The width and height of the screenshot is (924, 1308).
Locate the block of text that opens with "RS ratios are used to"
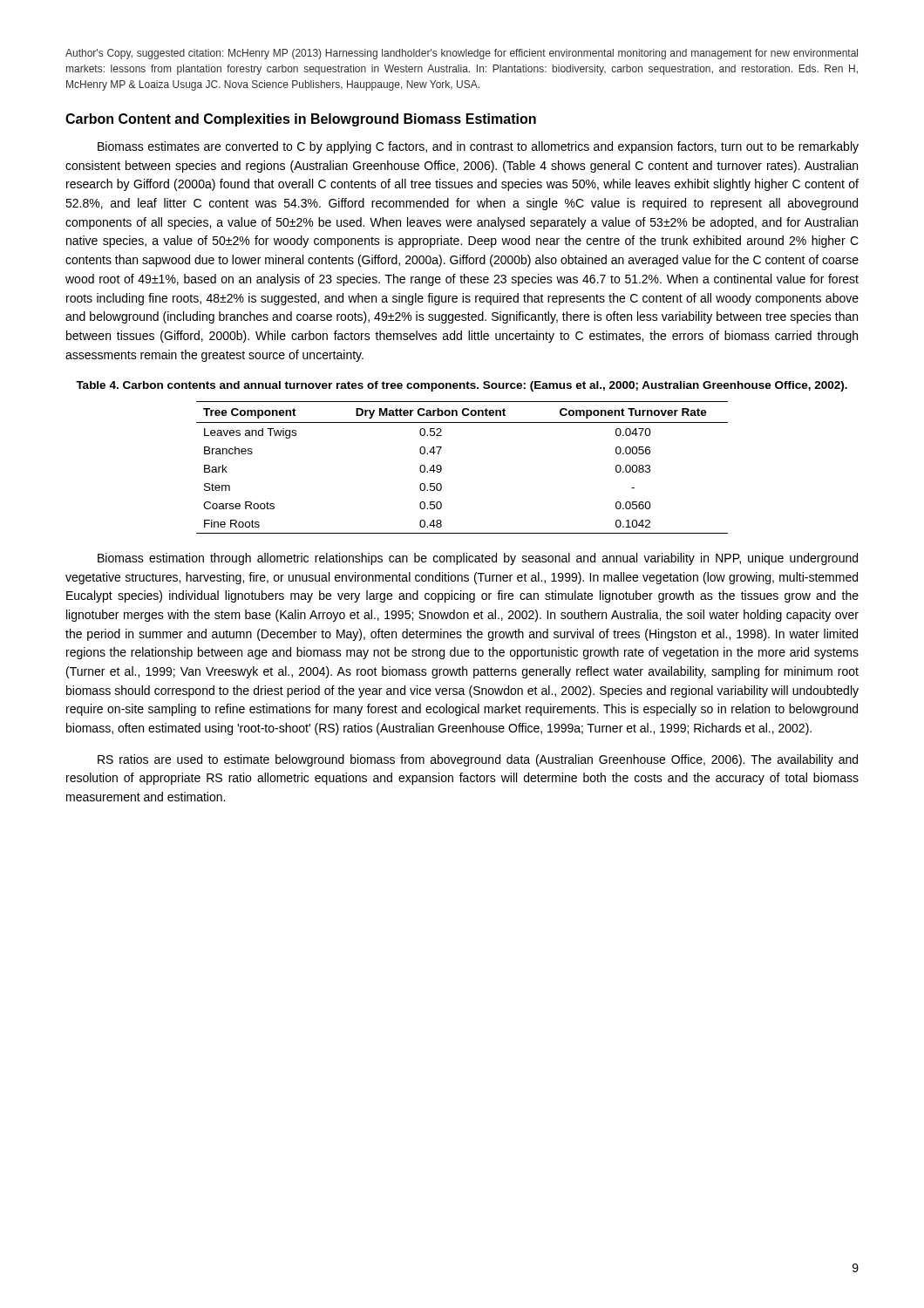click(x=462, y=778)
